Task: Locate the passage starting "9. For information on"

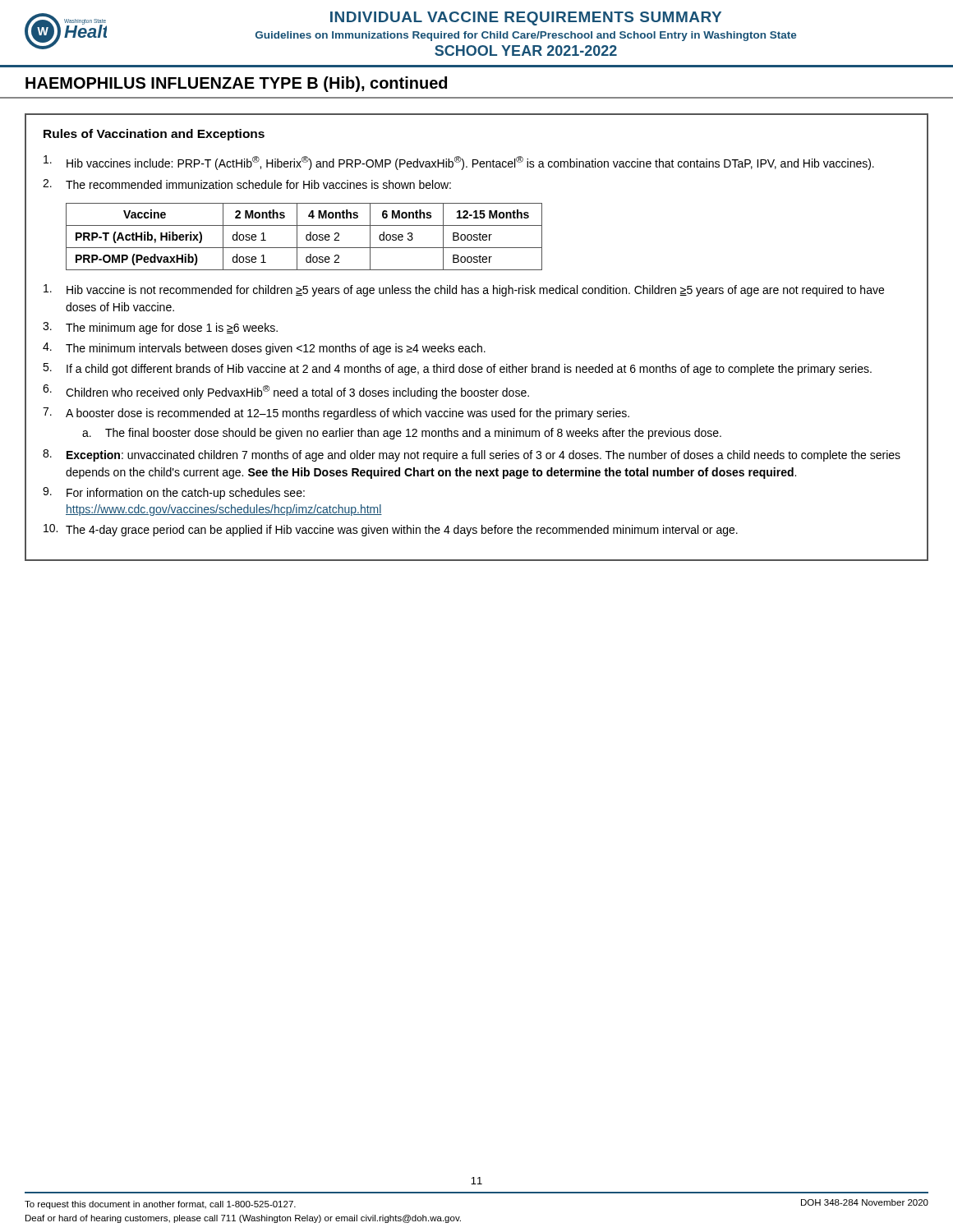Action: coord(174,493)
